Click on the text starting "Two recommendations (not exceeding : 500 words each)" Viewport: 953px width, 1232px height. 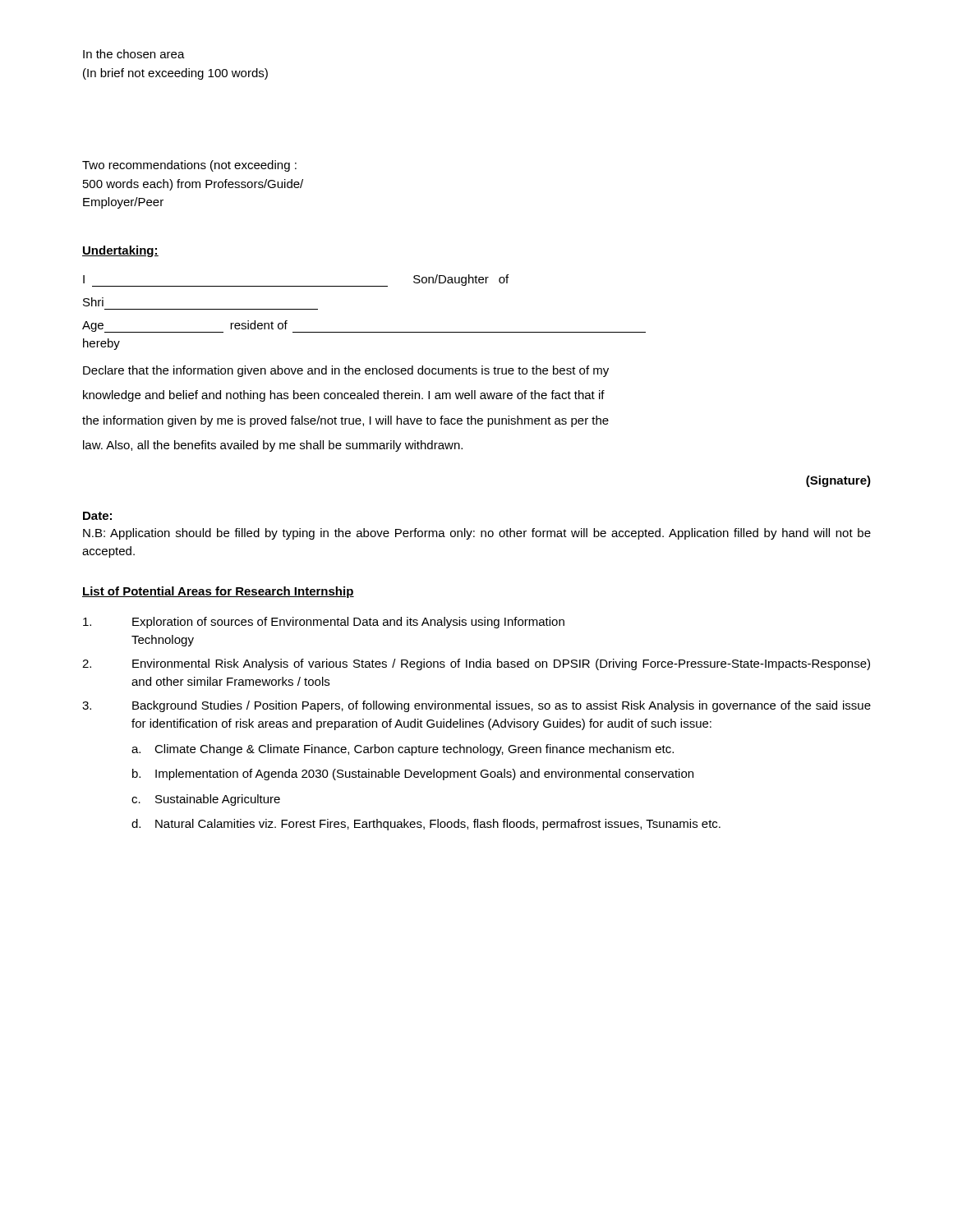tap(193, 183)
